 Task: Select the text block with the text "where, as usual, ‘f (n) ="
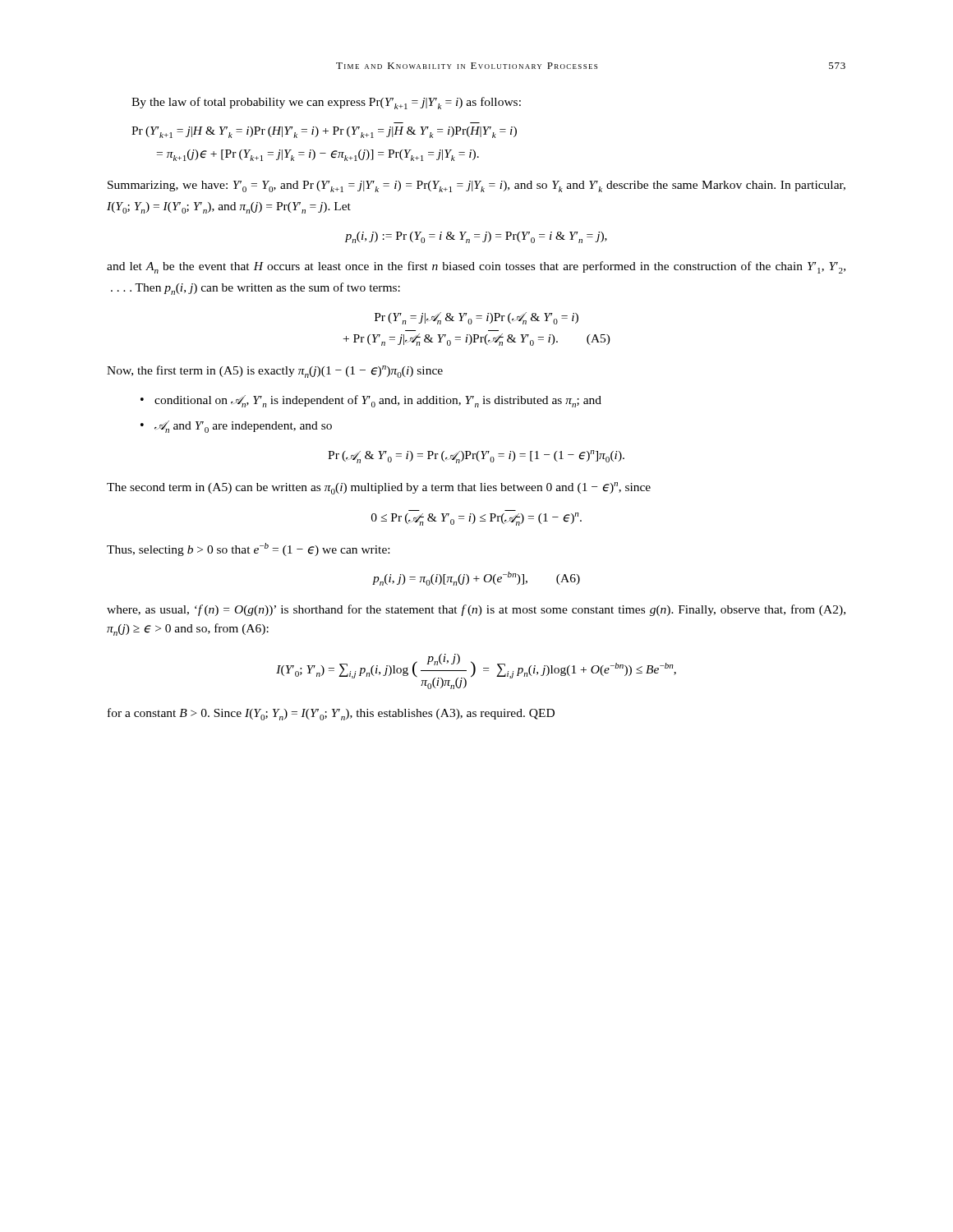tap(476, 620)
